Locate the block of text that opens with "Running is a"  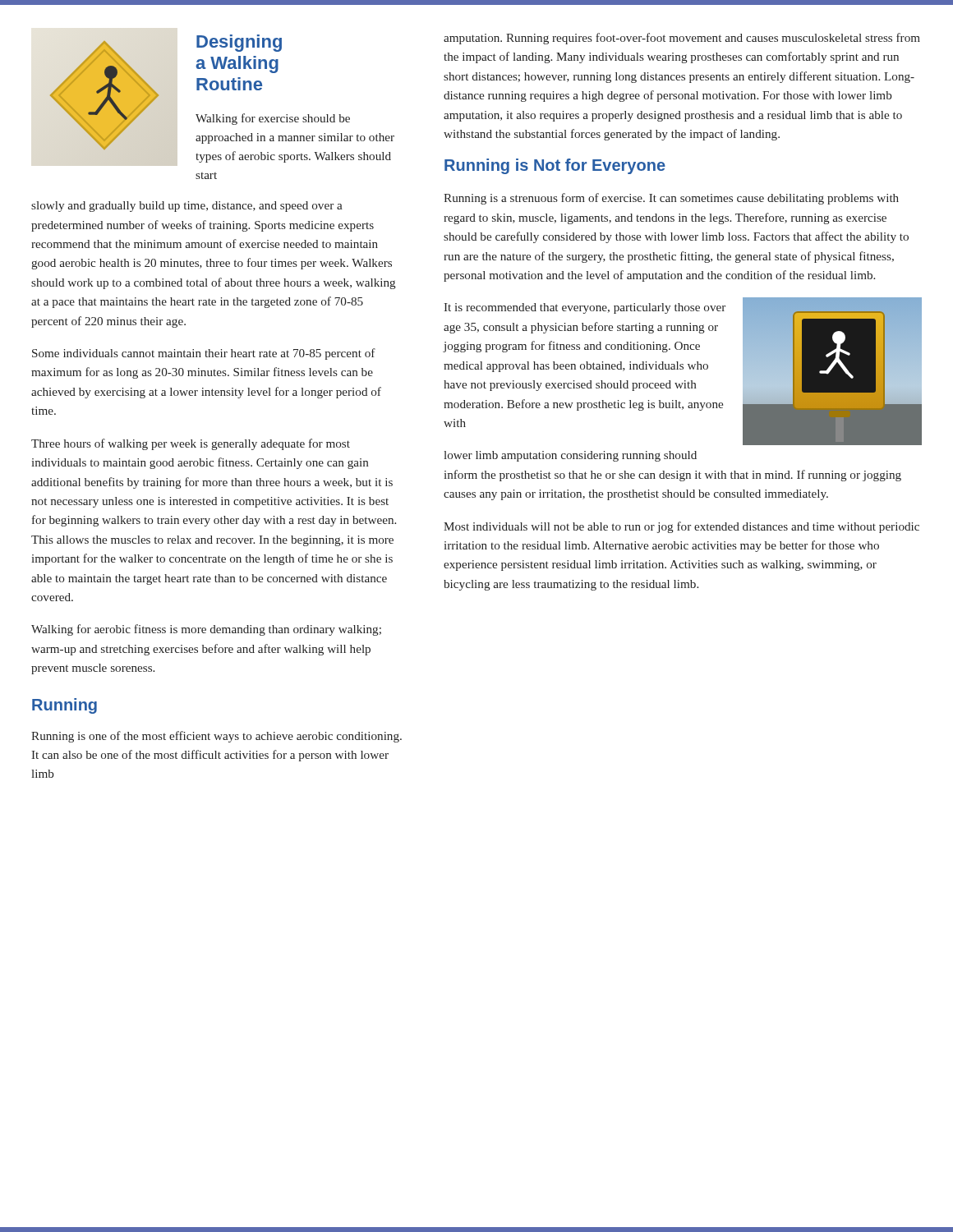[676, 236]
